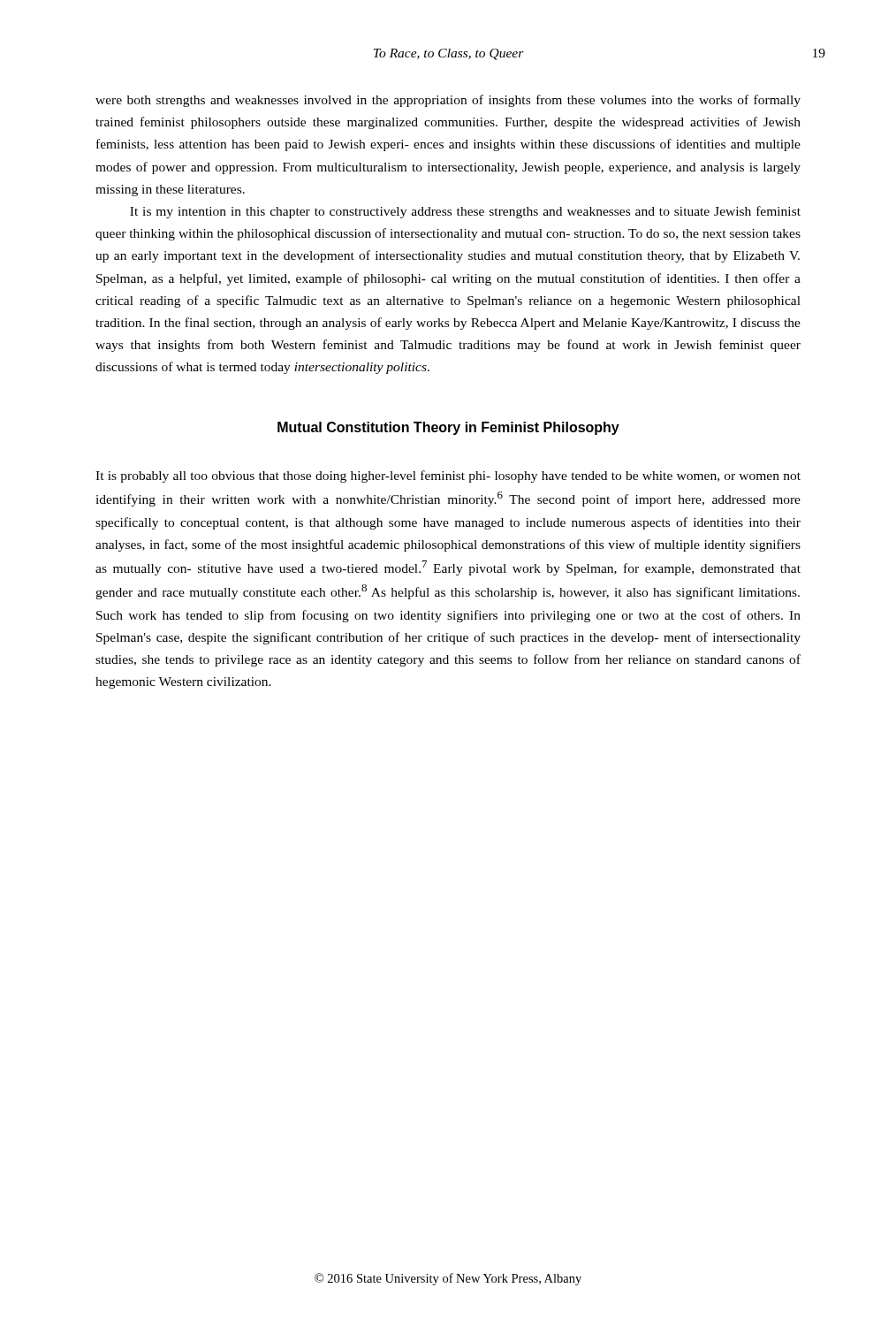This screenshot has height=1326, width=896.
Task: Where is the passage that starts "It is my intention in this chapter"?
Action: 448,289
